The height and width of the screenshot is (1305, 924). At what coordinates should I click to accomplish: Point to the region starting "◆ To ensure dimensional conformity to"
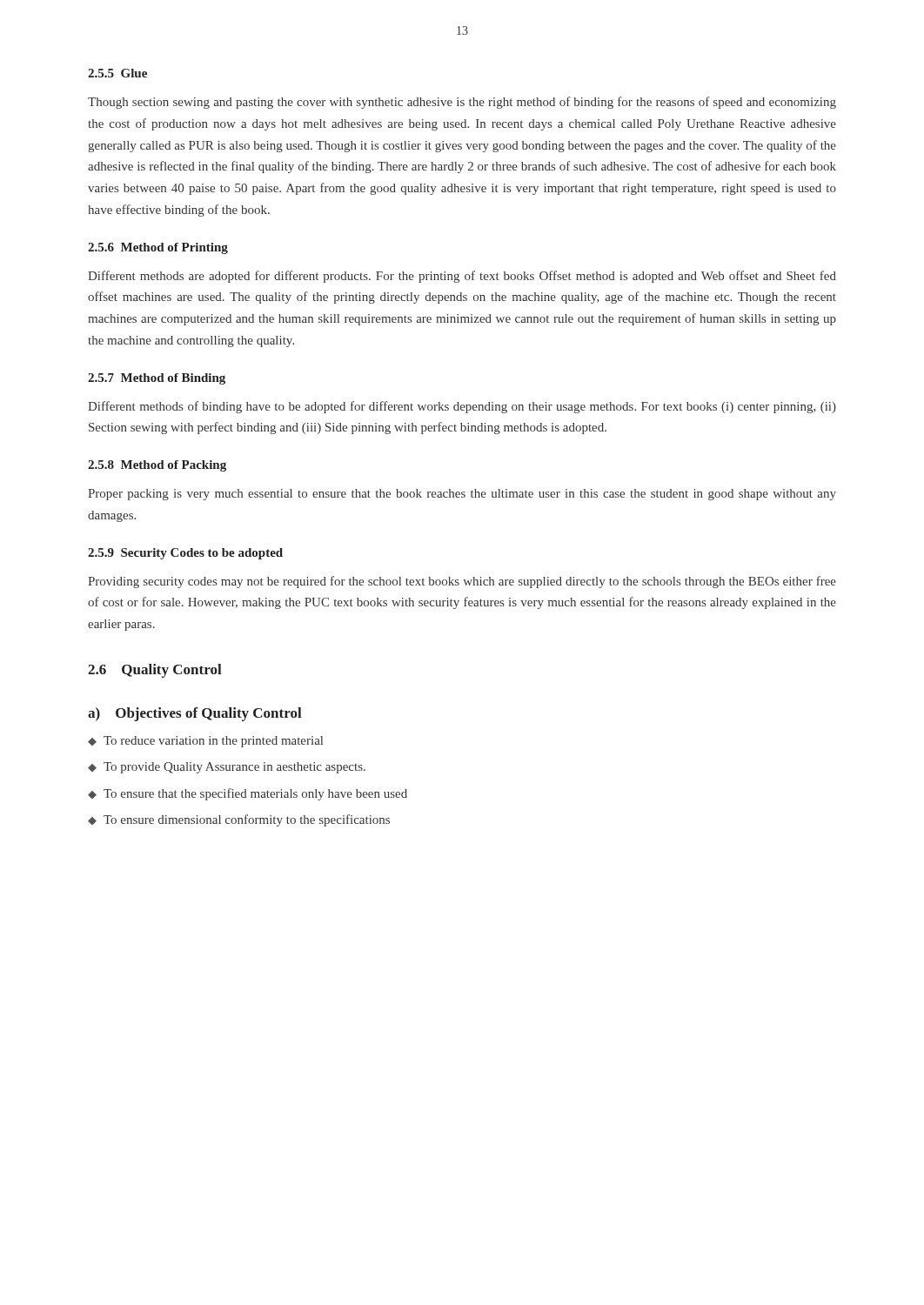[239, 820]
